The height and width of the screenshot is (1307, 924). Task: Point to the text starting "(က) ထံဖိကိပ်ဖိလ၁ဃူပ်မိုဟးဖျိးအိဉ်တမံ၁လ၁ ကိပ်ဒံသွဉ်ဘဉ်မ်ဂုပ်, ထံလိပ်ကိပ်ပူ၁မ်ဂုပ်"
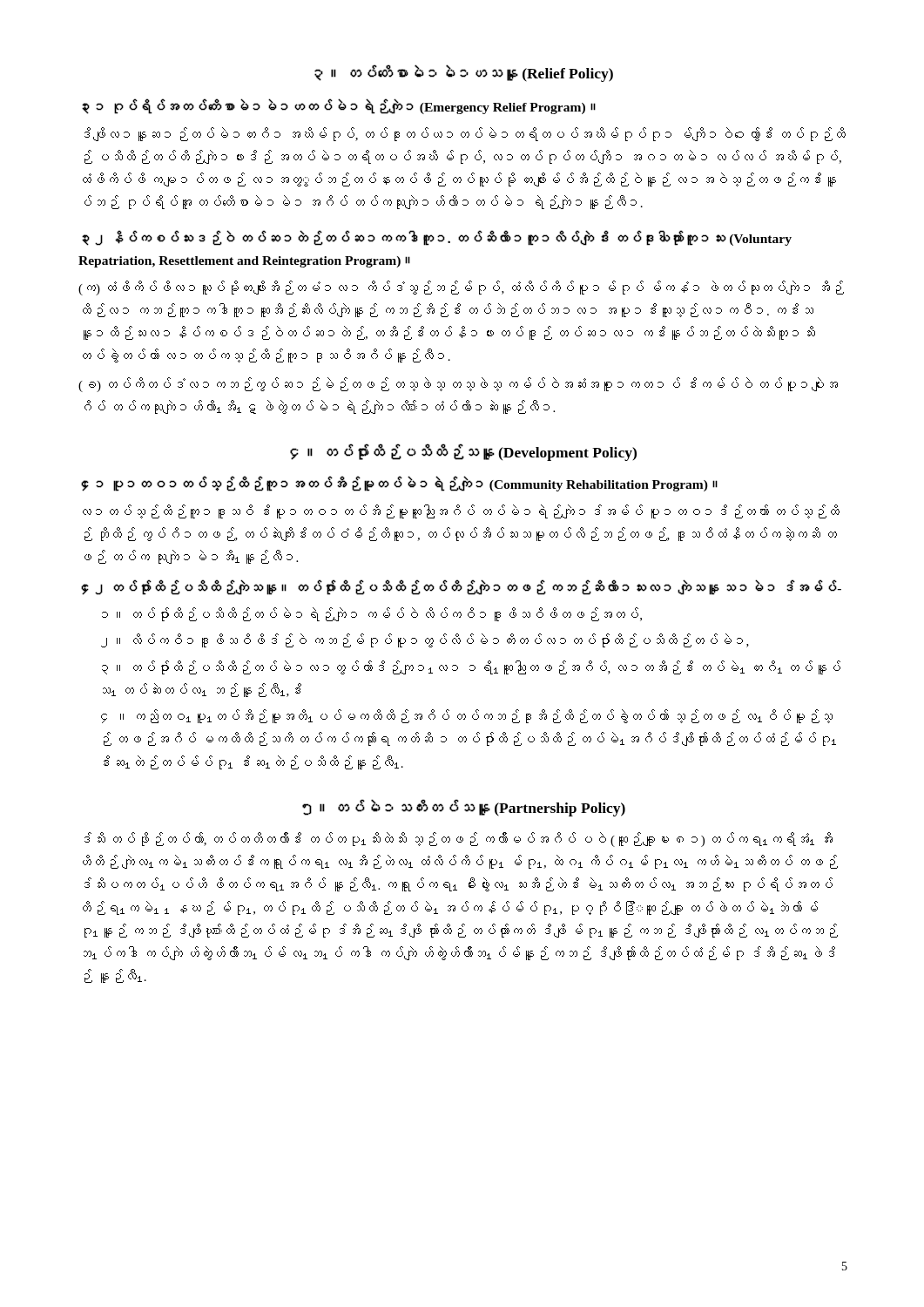pos(461,322)
